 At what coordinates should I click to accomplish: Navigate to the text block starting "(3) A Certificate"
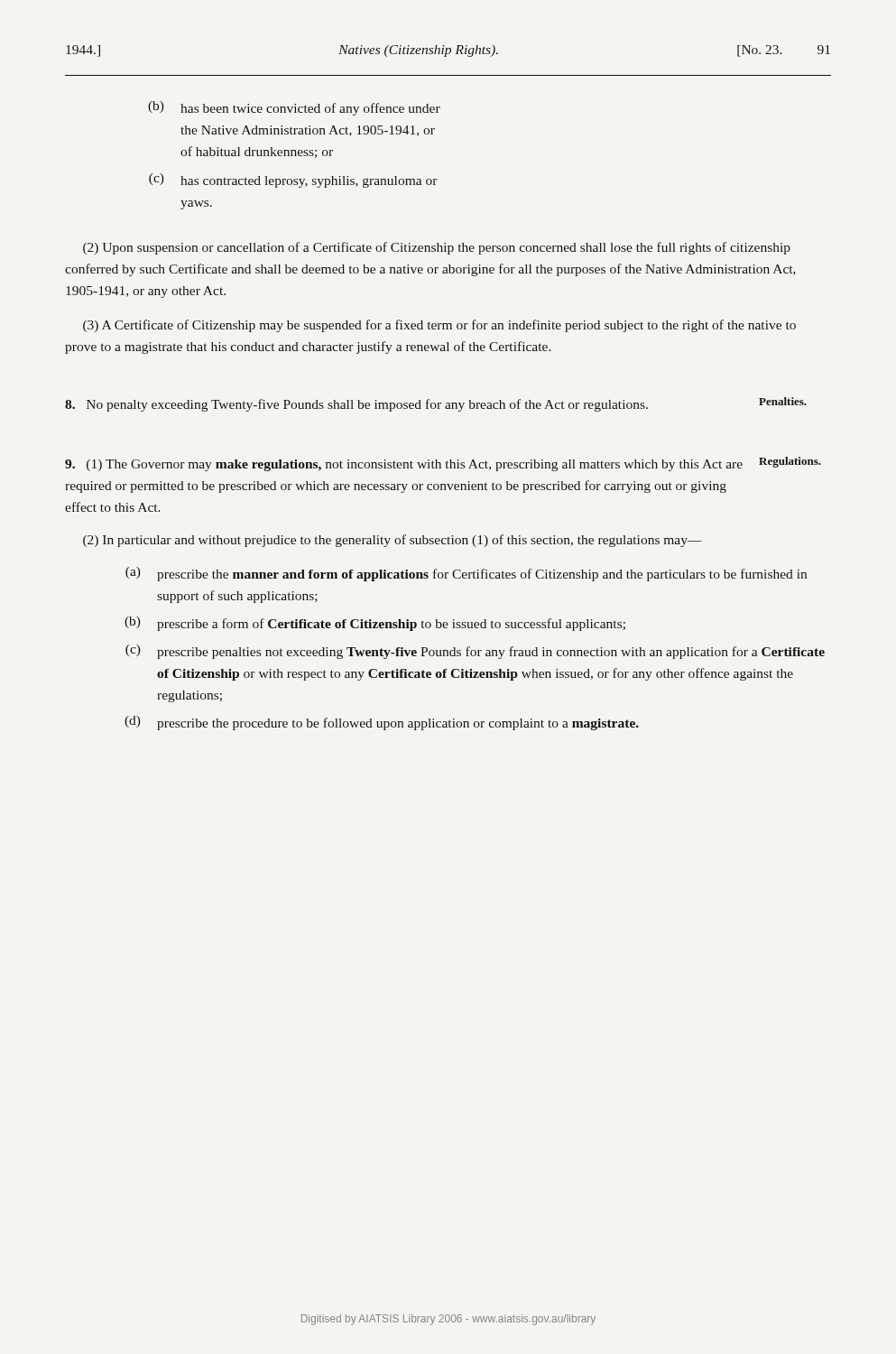(x=431, y=335)
